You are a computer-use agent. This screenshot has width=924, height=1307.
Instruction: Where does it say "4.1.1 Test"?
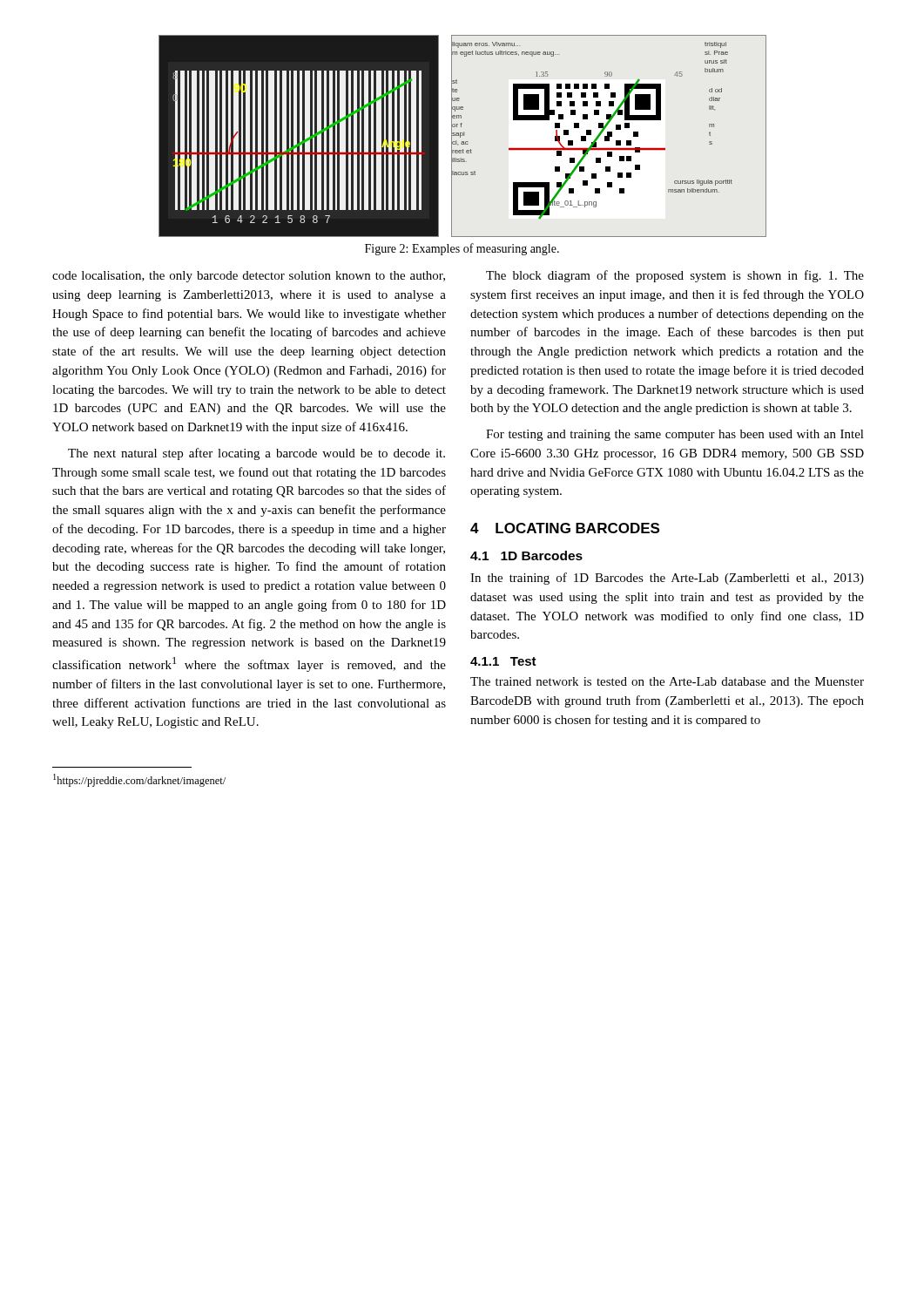[x=503, y=661]
